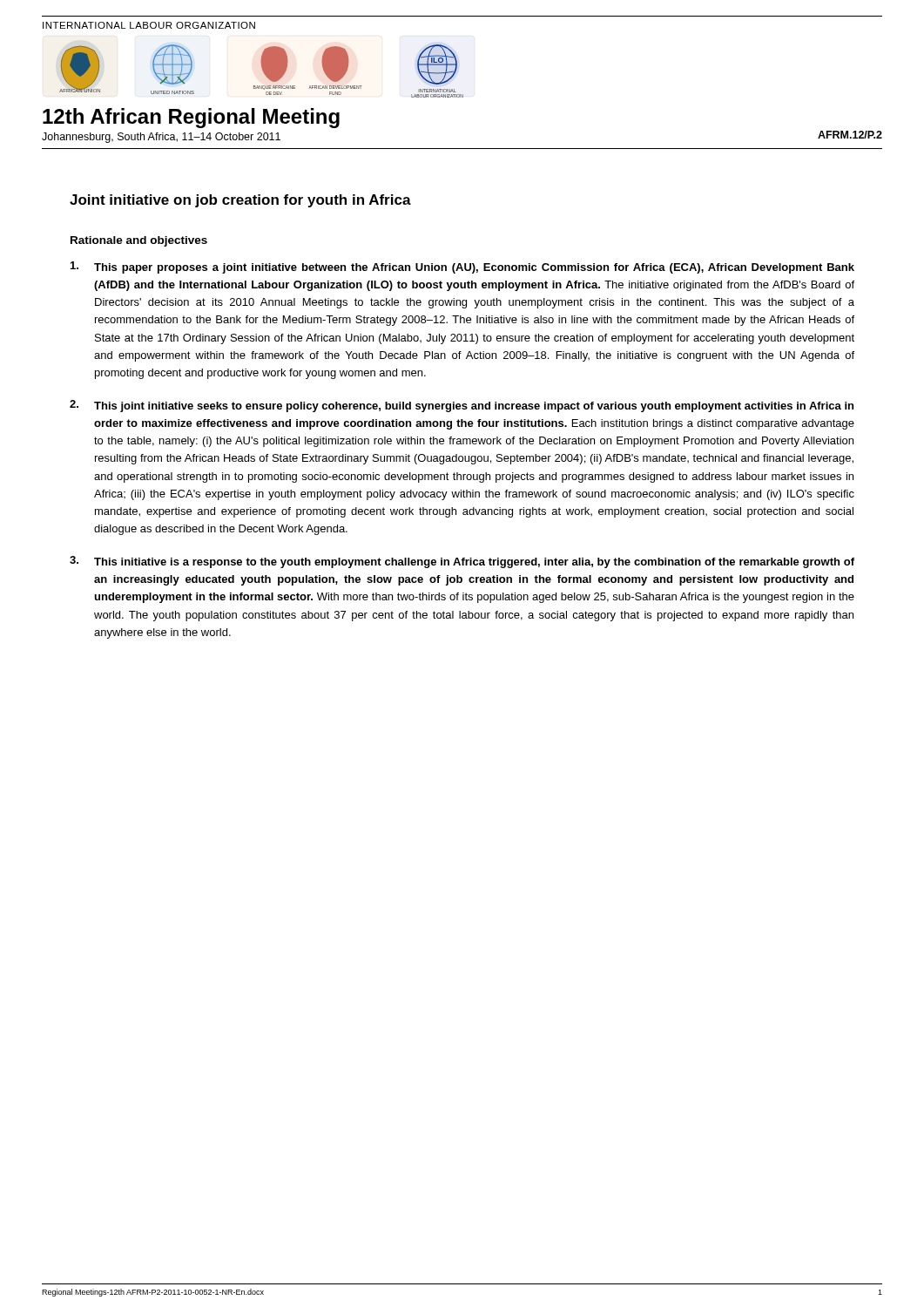Click on the passage starting "Rationale and objectives"

139,240
